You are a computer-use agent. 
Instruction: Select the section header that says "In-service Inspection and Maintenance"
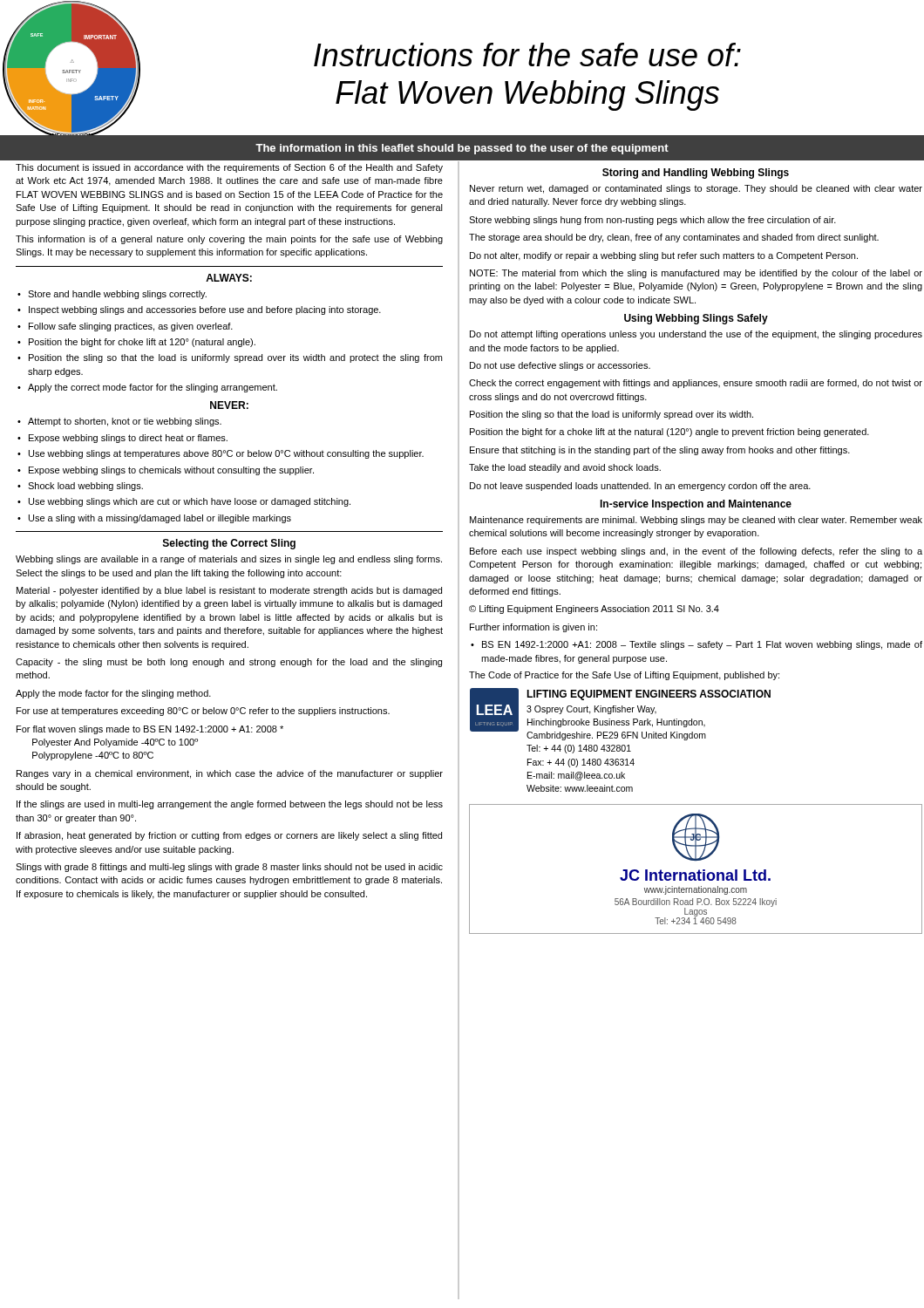pos(696,504)
